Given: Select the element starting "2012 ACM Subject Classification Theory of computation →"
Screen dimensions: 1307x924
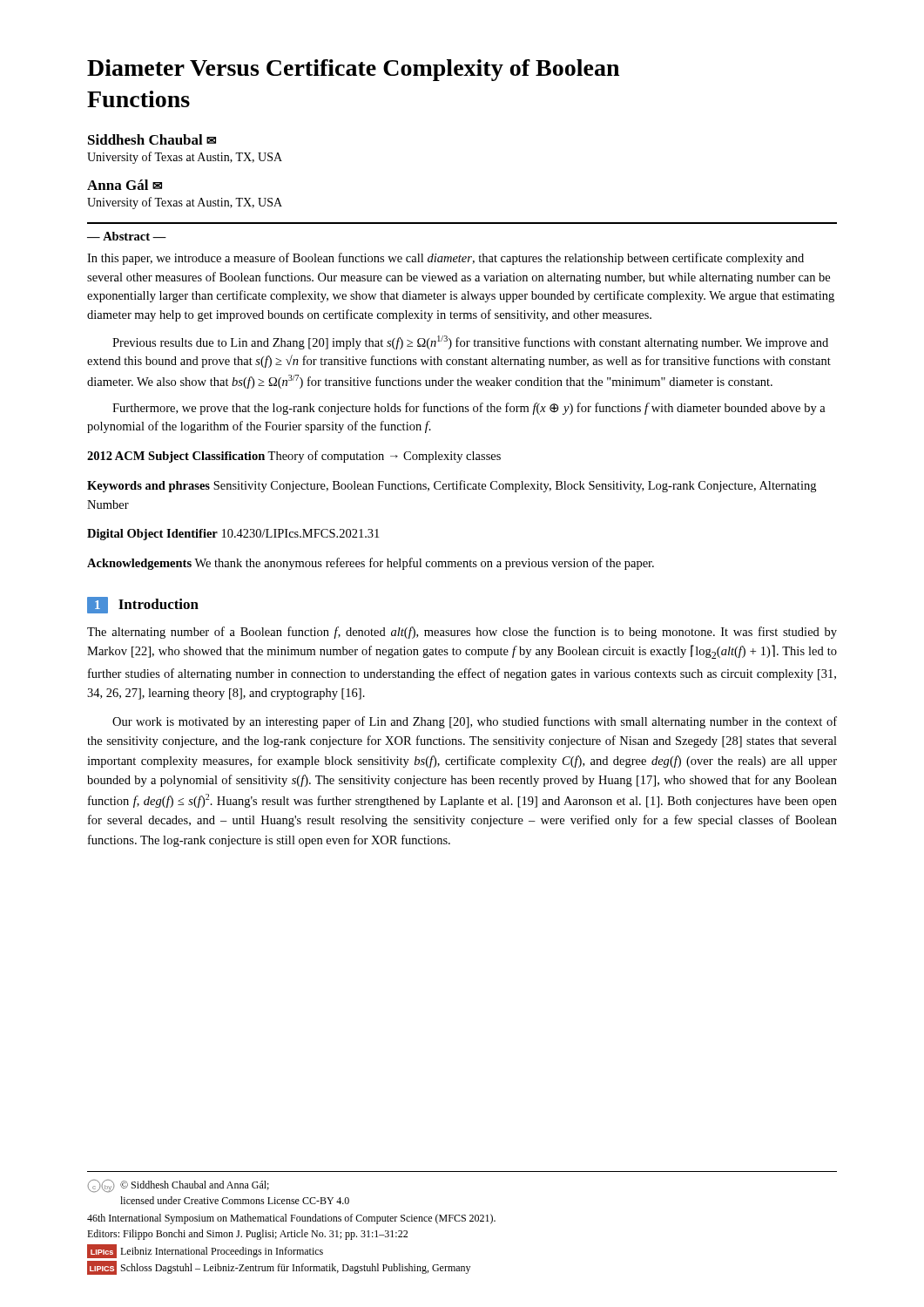Looking at the screenshot, I should point(294,456).
